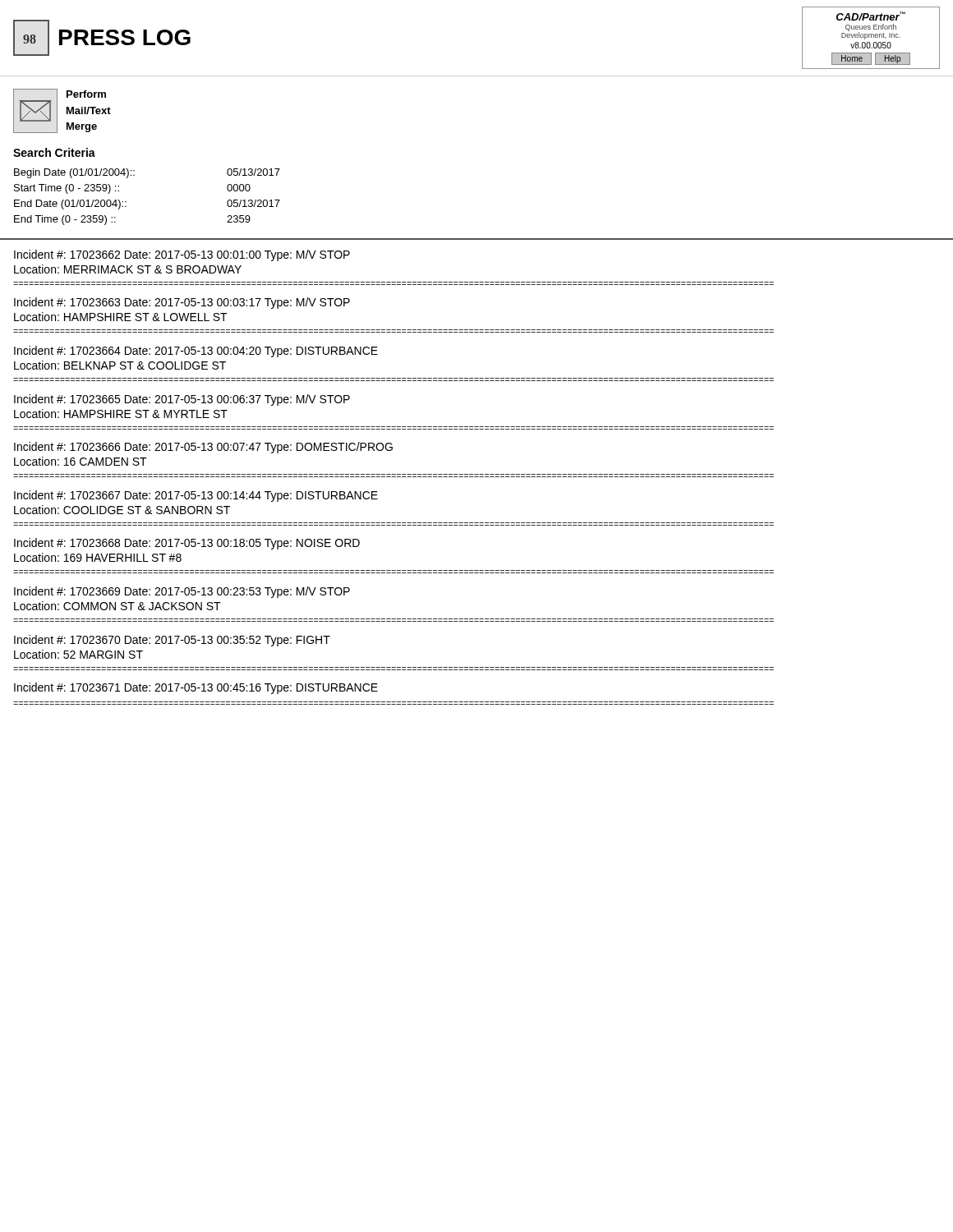Select the text containing "Incident #: 17023671 Date: 2017-05-13 00:45:16 Type: DISTURBANCE"
This screenshot has width=953, height=1232.
196,688
